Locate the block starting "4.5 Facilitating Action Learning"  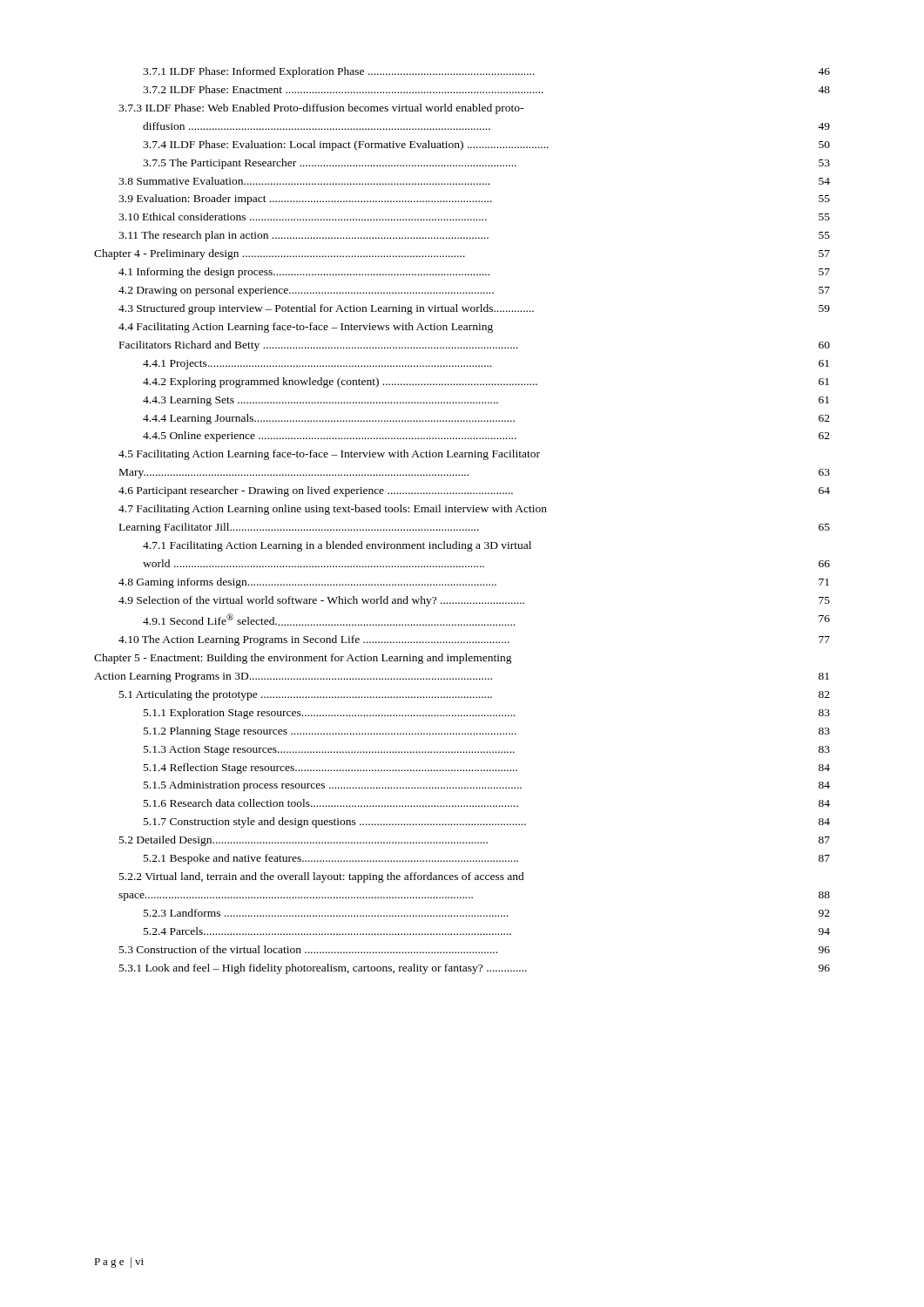(x=329, y=454)
